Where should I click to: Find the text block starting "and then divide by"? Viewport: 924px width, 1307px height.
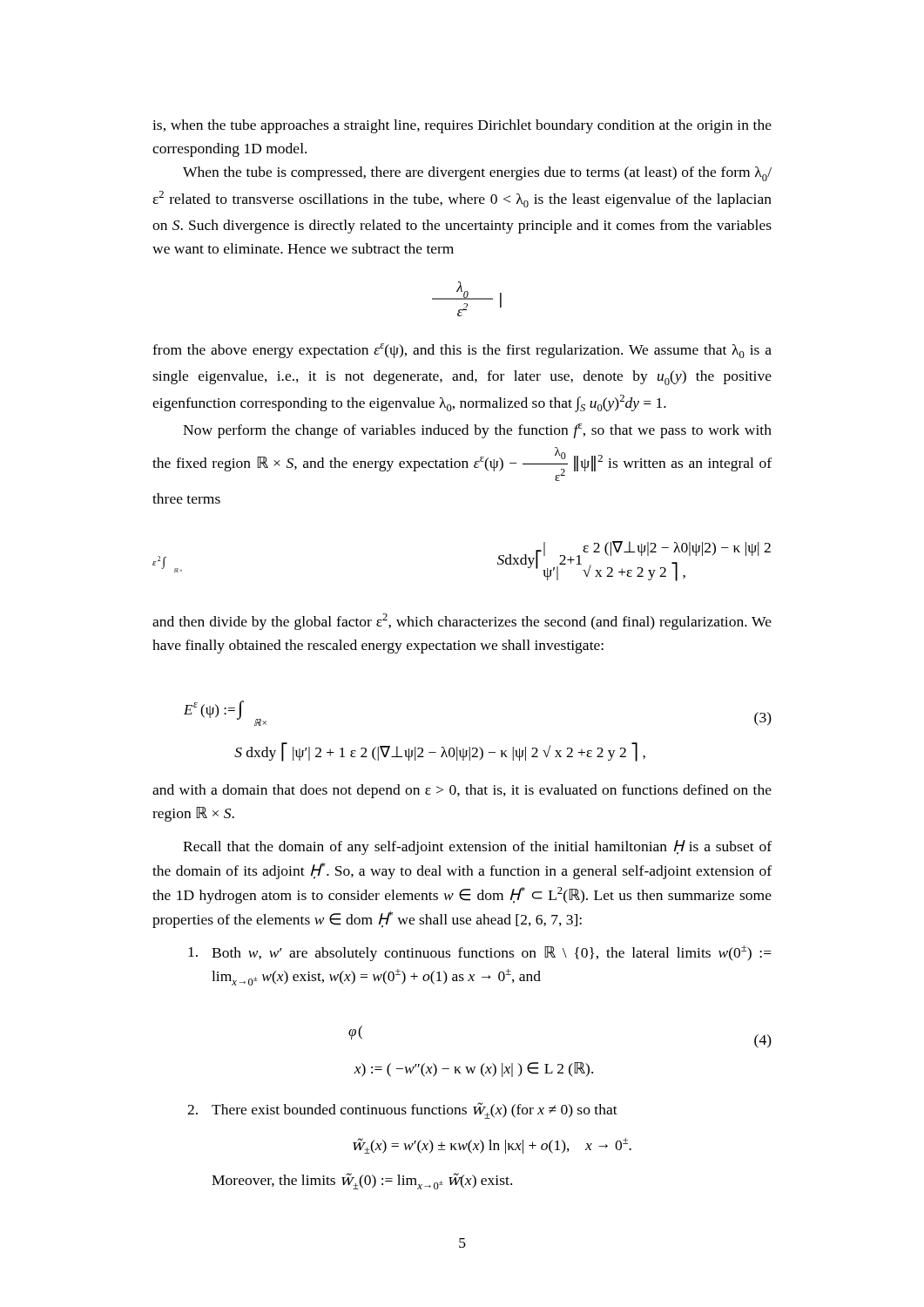tap(462, 632)
